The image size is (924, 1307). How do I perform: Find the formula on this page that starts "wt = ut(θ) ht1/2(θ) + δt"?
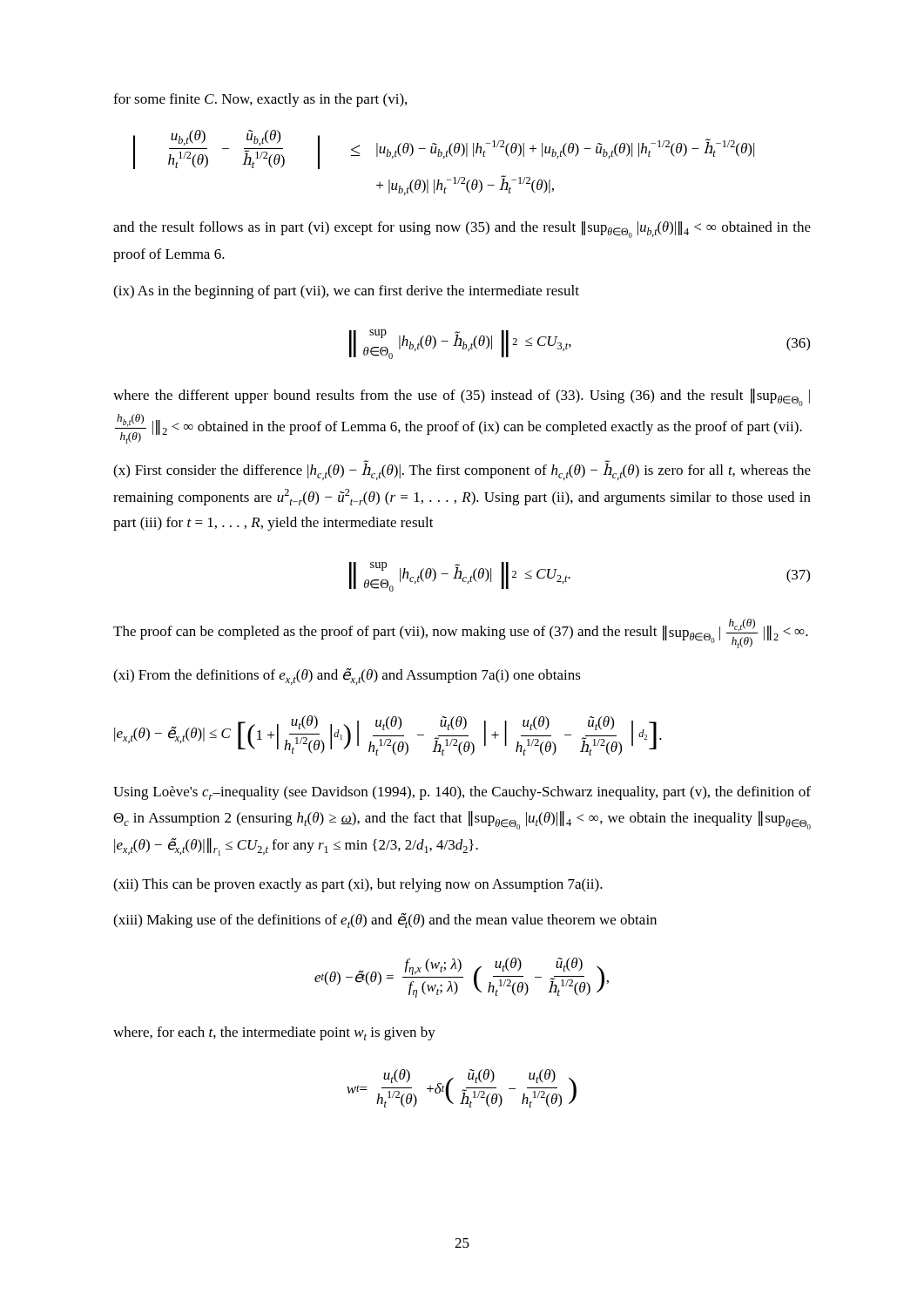462,1089
